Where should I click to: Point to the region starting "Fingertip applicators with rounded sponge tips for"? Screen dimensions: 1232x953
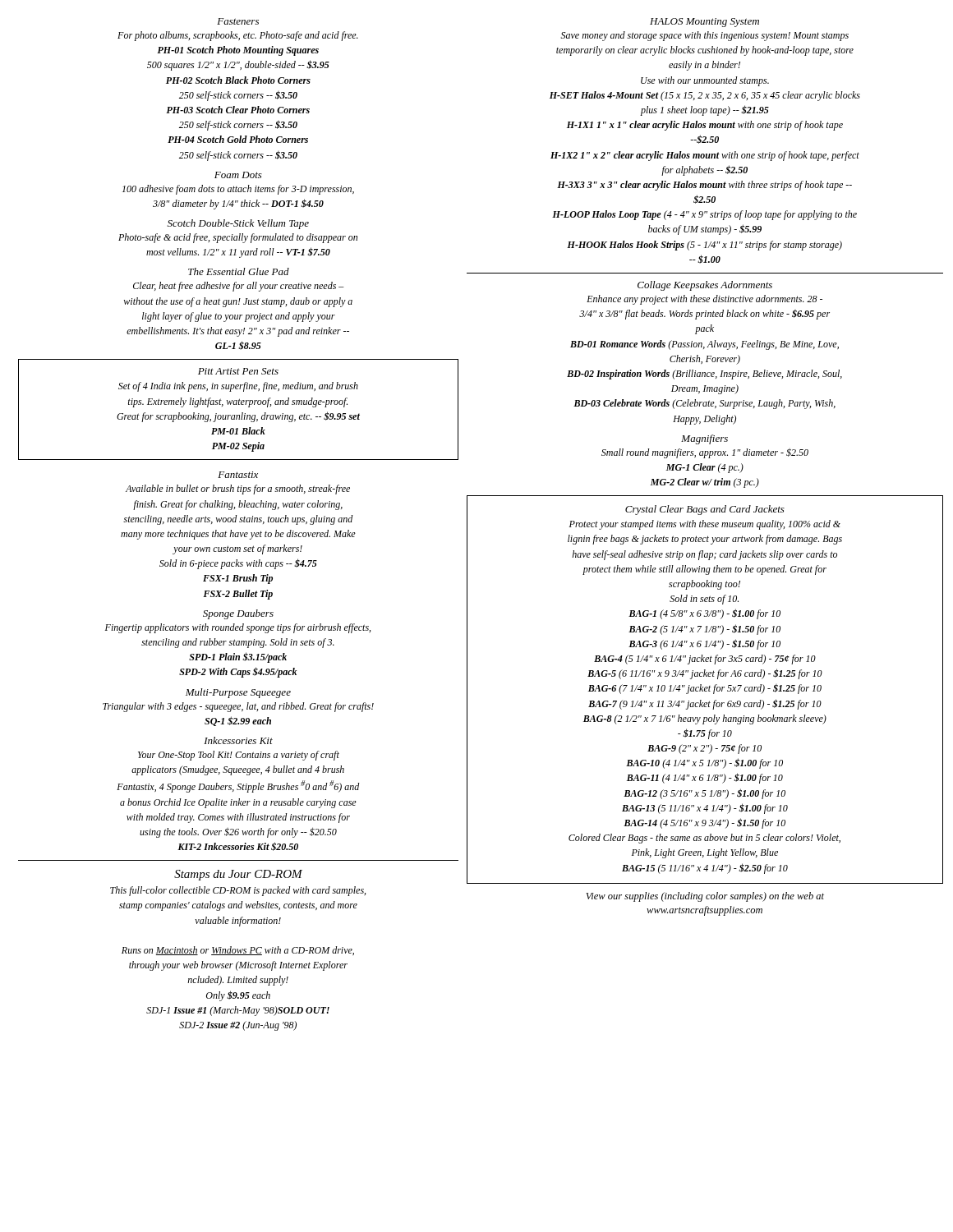(238, 650)
